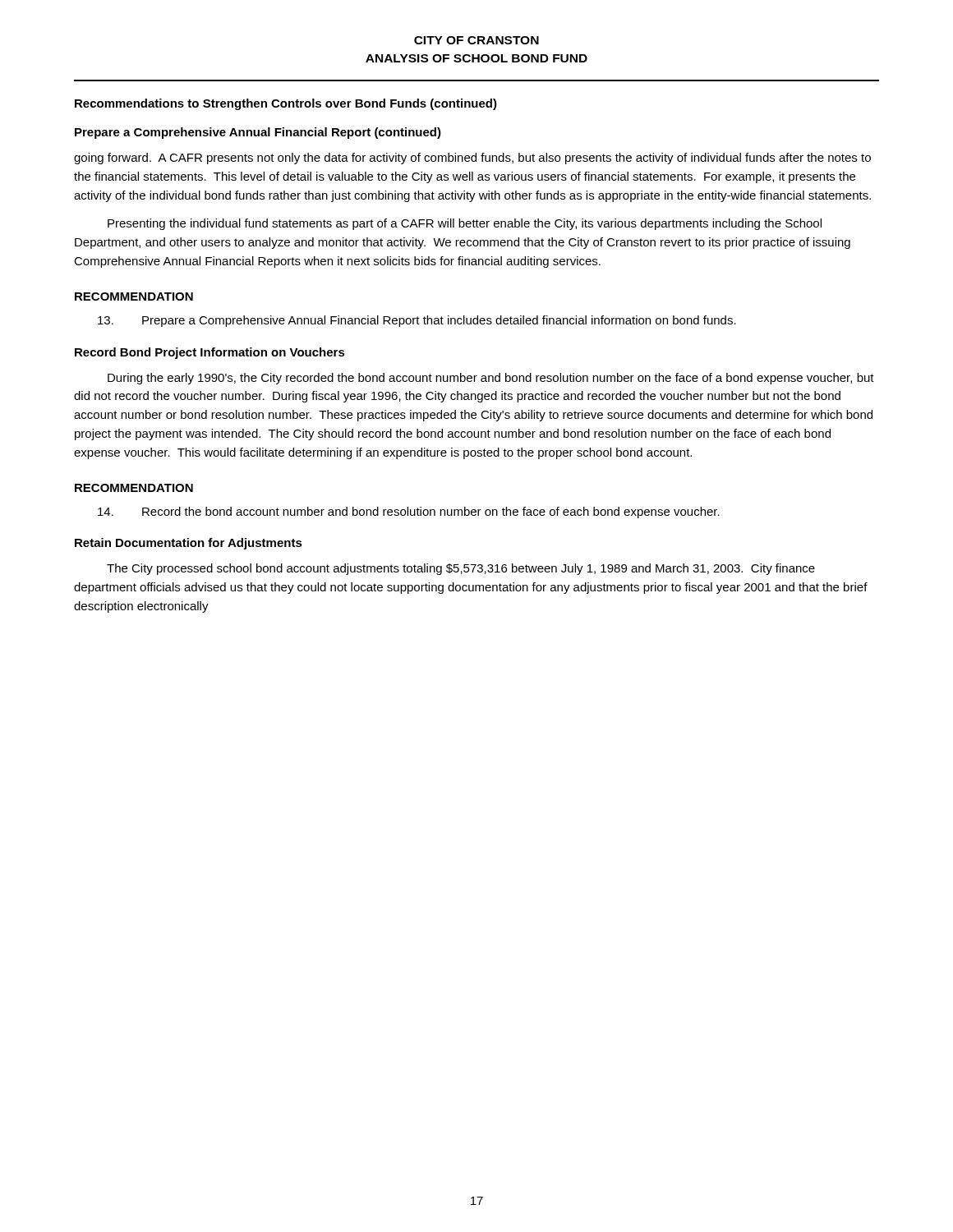Locate the section header that opens with "Recommendations to Strengthen Controls over"
Viewport: 953px width, 1232px height.
[x=286, y=103]
